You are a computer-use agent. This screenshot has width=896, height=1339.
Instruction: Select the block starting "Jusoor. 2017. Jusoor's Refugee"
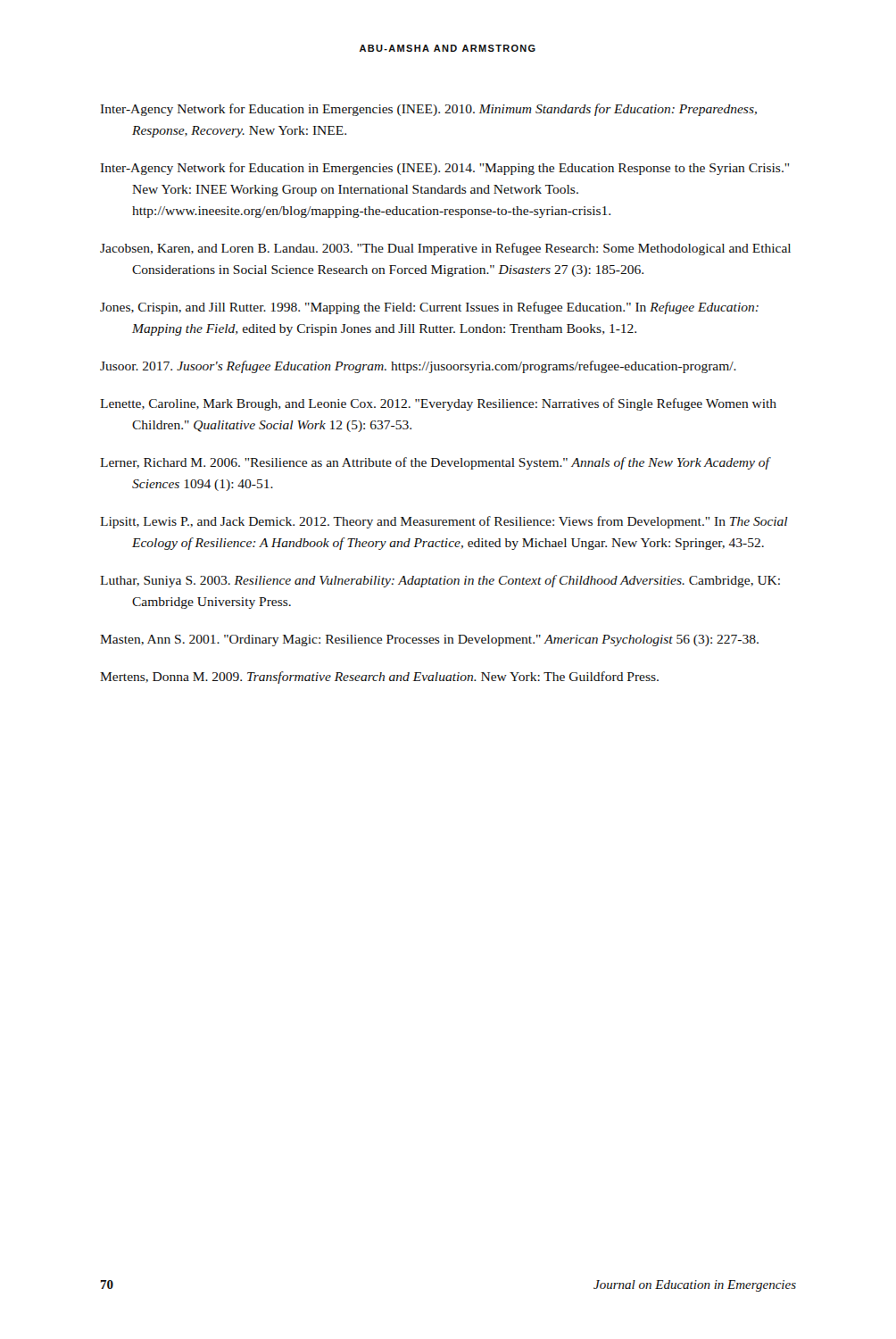point(418,366)
